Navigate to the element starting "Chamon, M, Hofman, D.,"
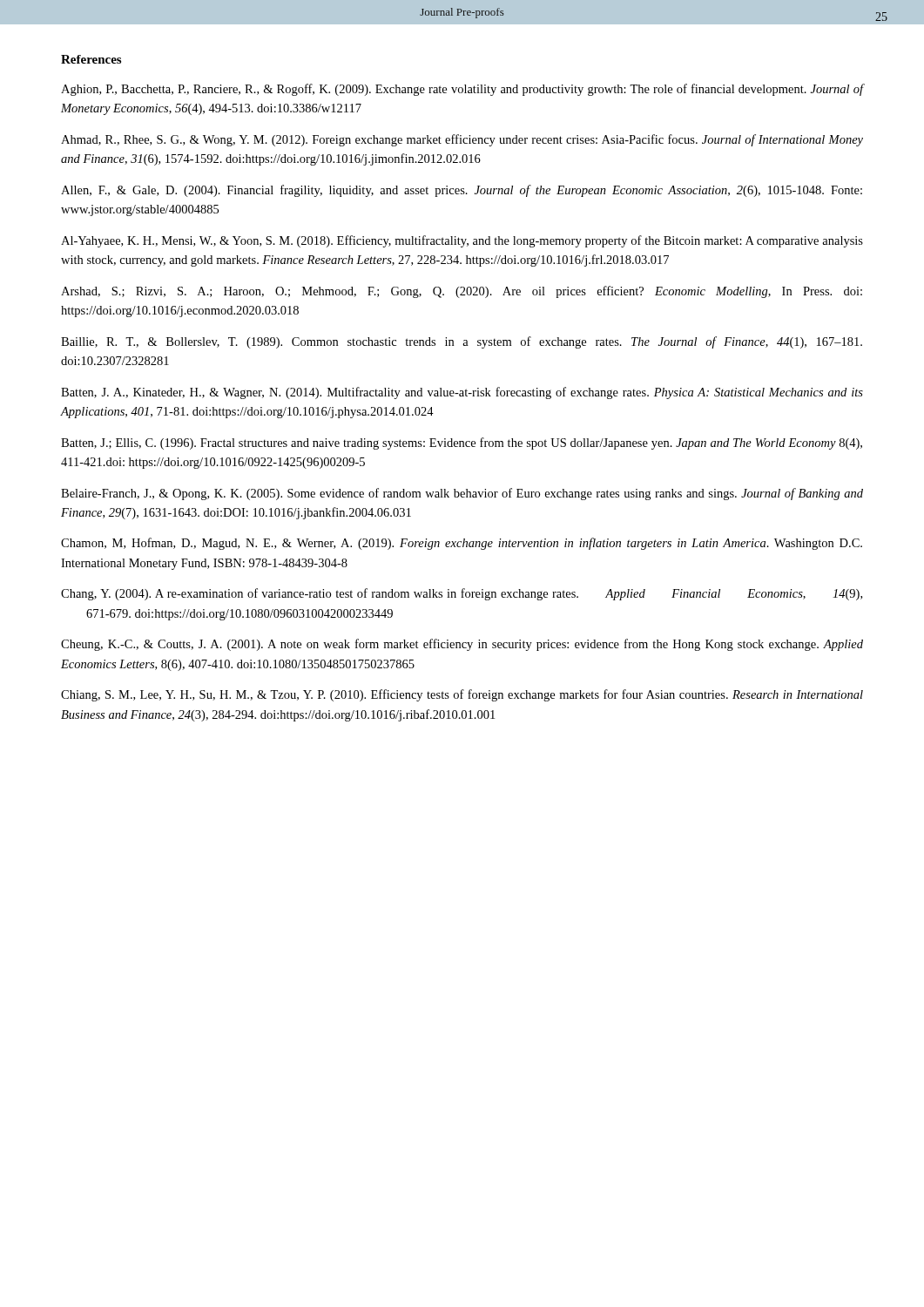Image resolution: width=924 pixels, height=1307 pixels. [x=462, y=553]
